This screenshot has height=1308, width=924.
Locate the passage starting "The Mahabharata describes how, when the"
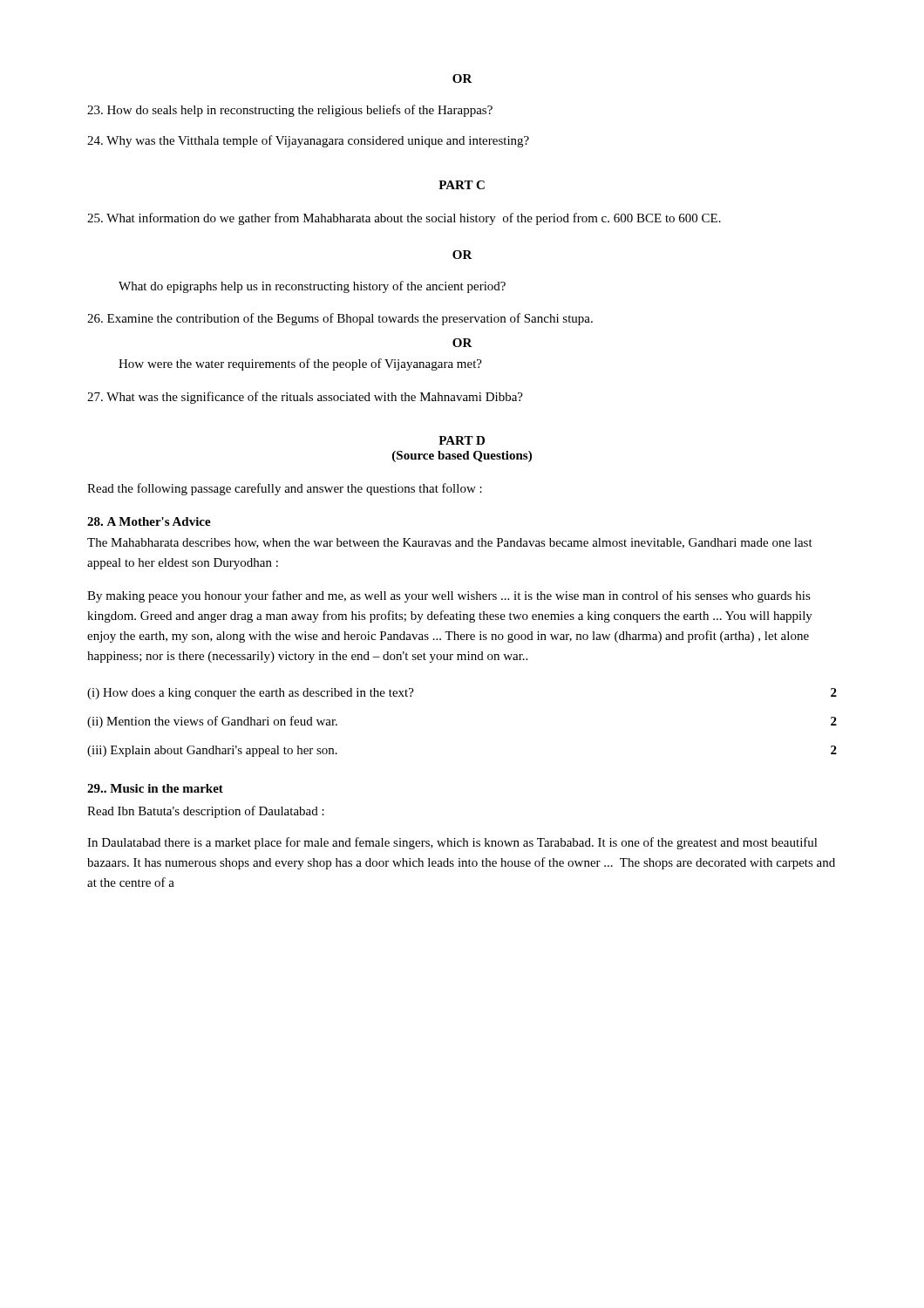tap(462, 553)
